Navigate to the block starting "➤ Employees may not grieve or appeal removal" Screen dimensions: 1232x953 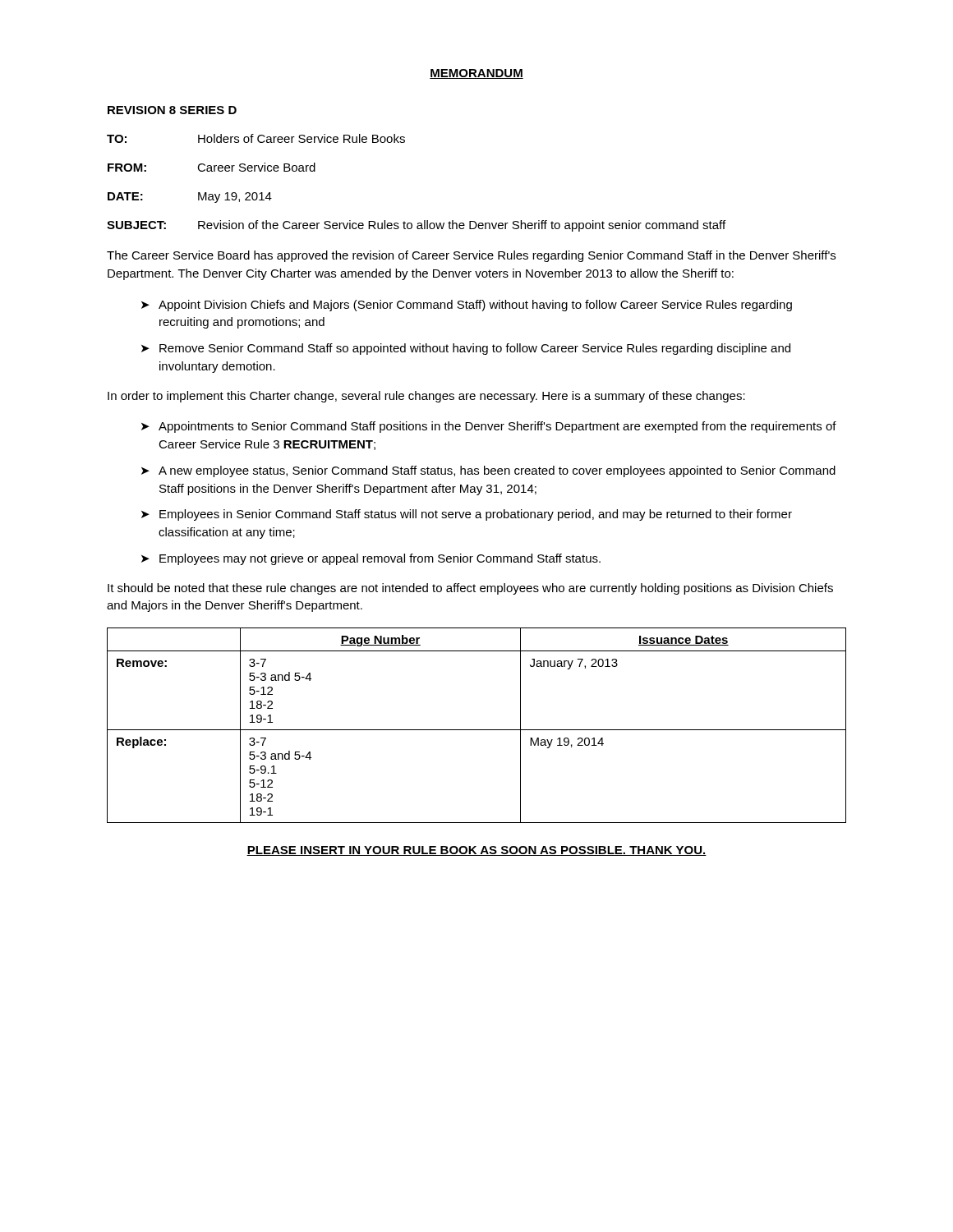(493, 558)
